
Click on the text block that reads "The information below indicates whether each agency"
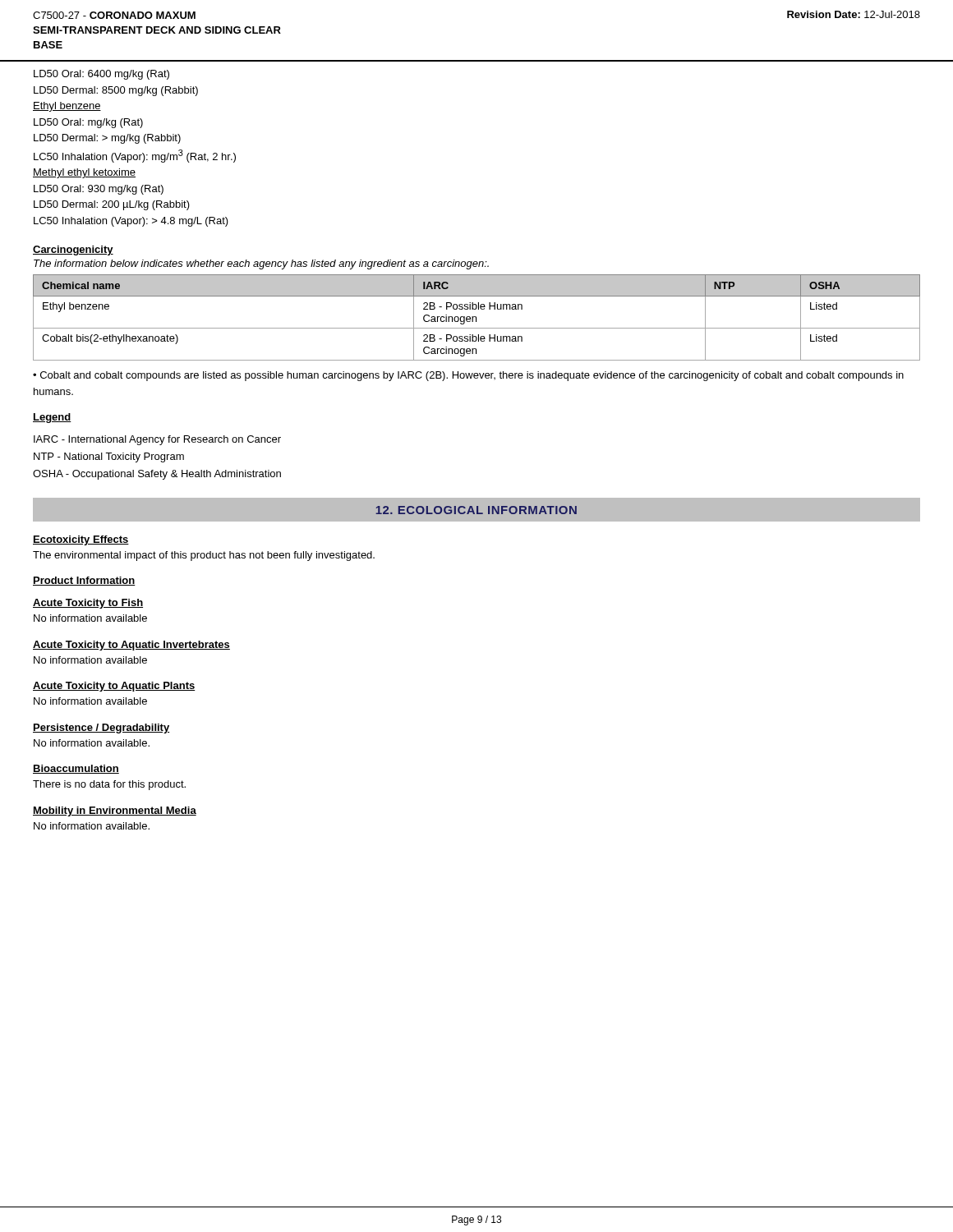coord(261,264)
